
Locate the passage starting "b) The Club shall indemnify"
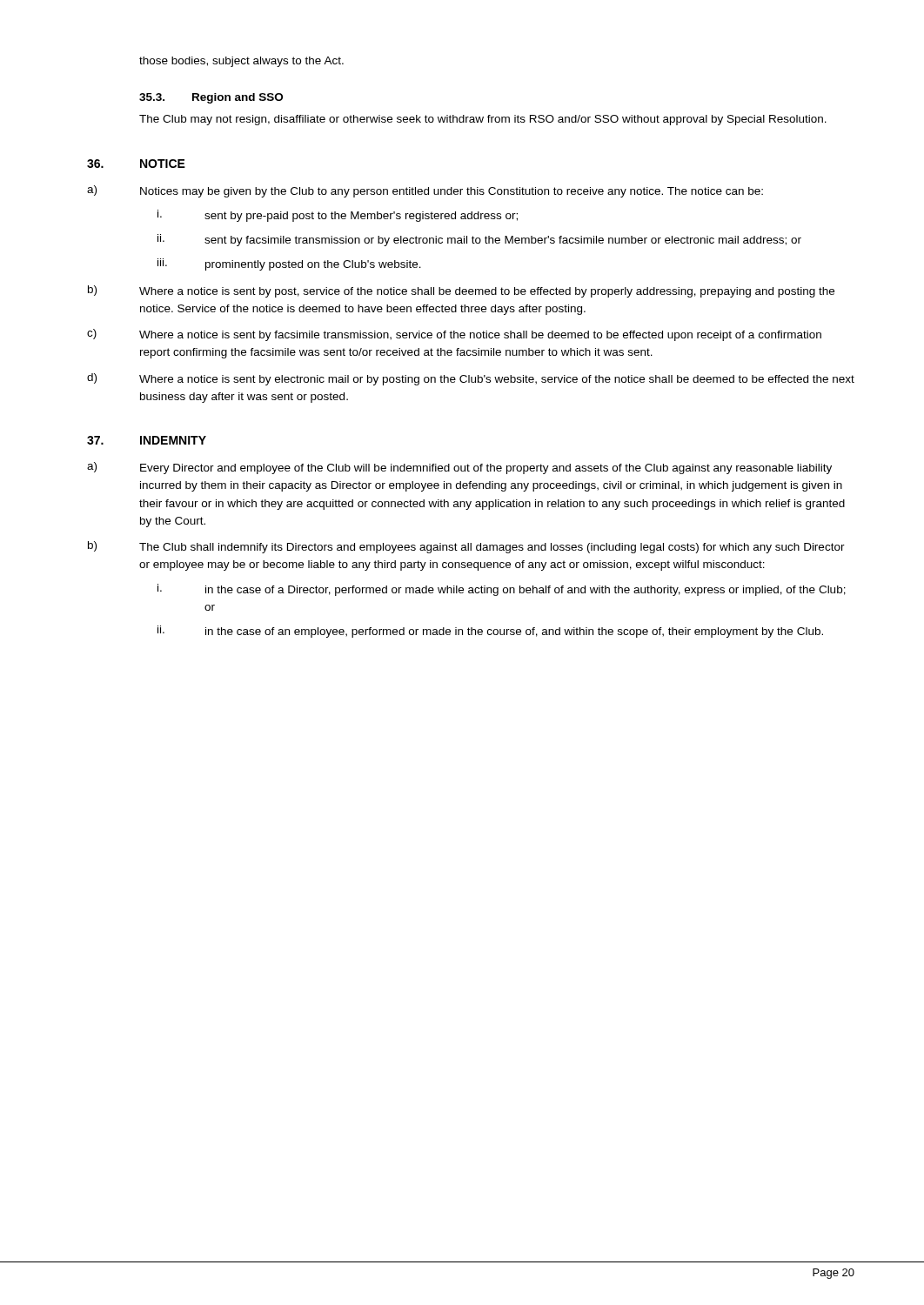point(471,556)
